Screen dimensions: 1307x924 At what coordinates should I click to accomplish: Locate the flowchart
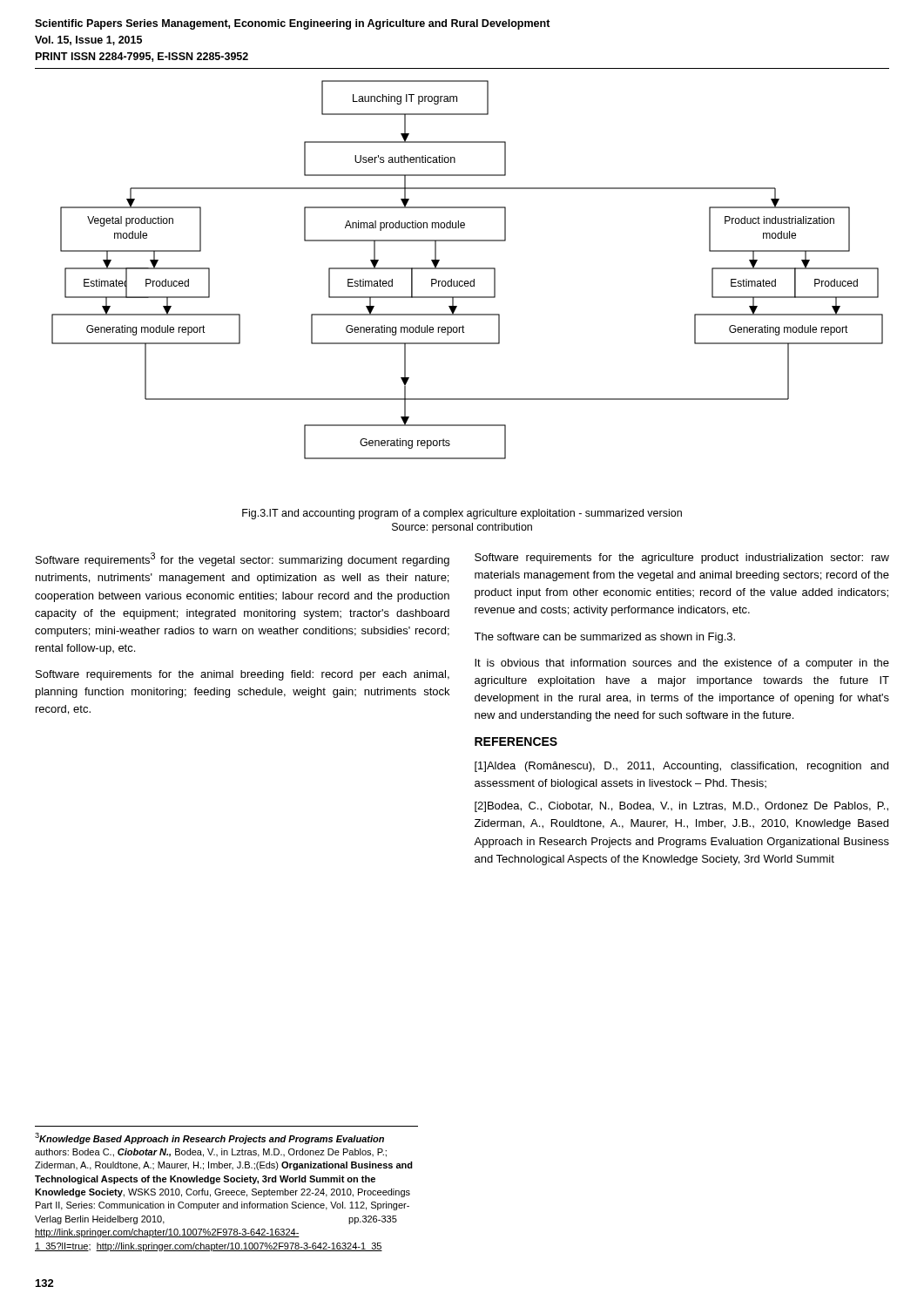462,290
